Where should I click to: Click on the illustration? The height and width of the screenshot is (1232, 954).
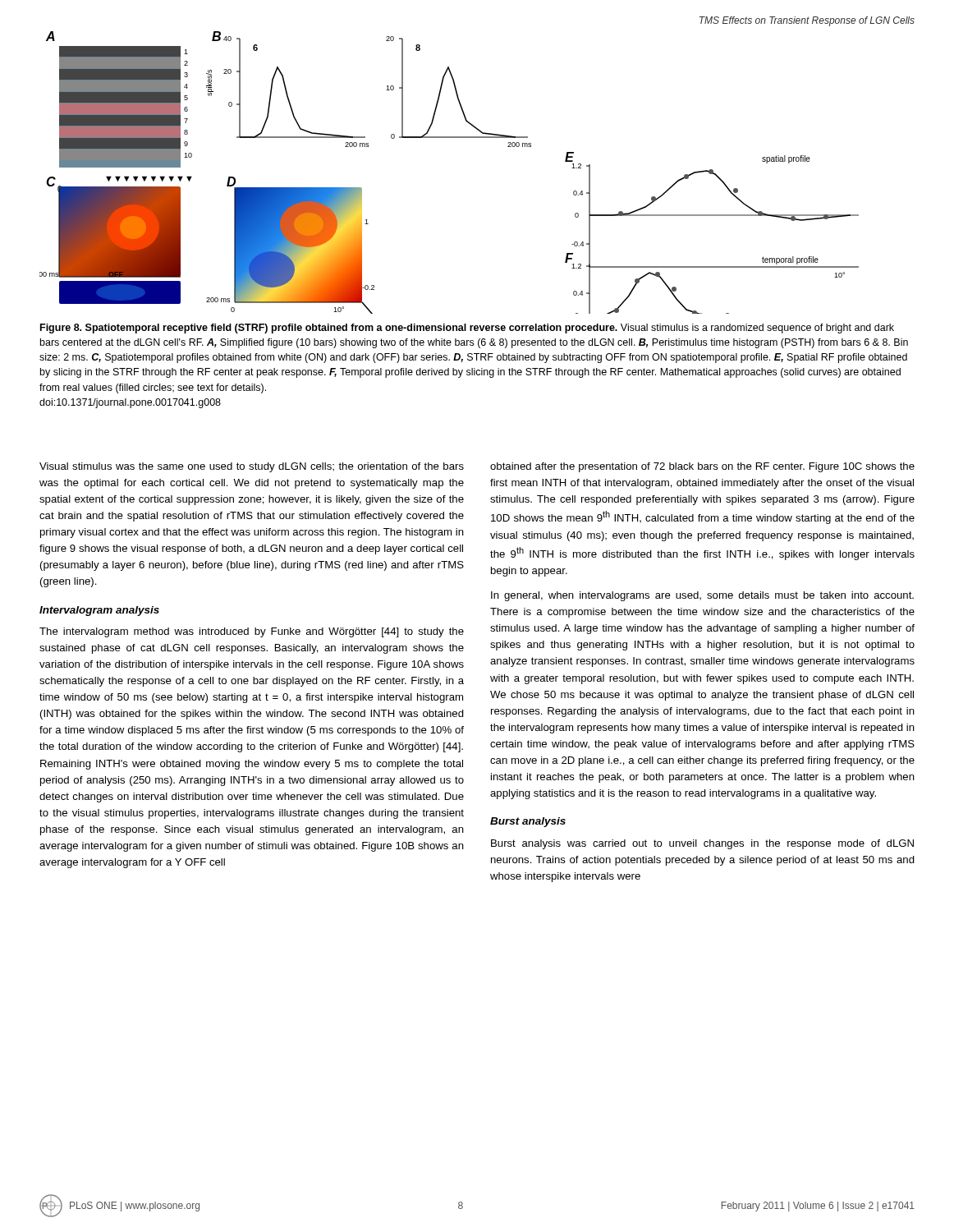point(477,170)
